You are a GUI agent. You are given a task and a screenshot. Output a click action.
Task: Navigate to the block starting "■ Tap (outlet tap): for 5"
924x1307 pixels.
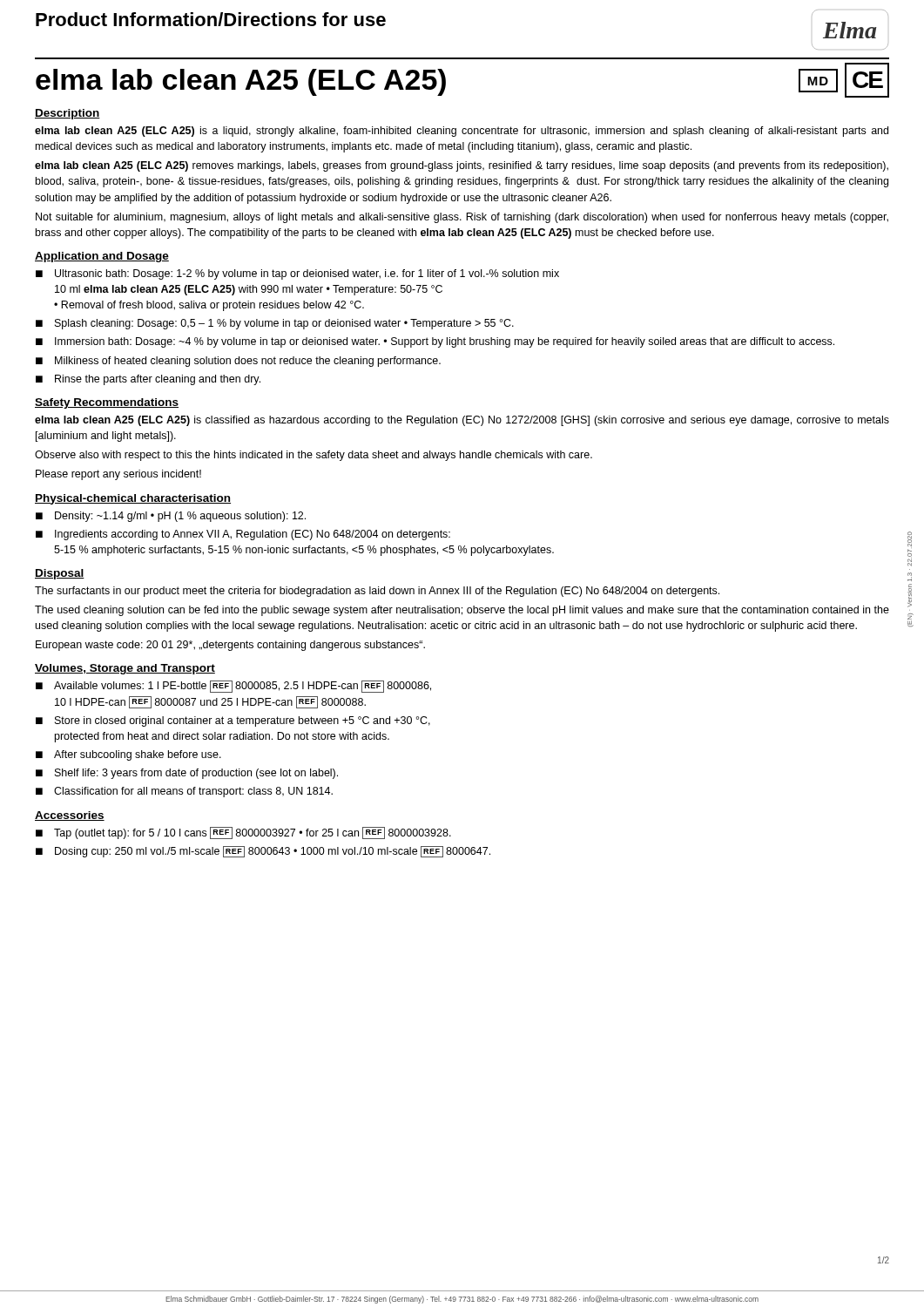(243, 833)
